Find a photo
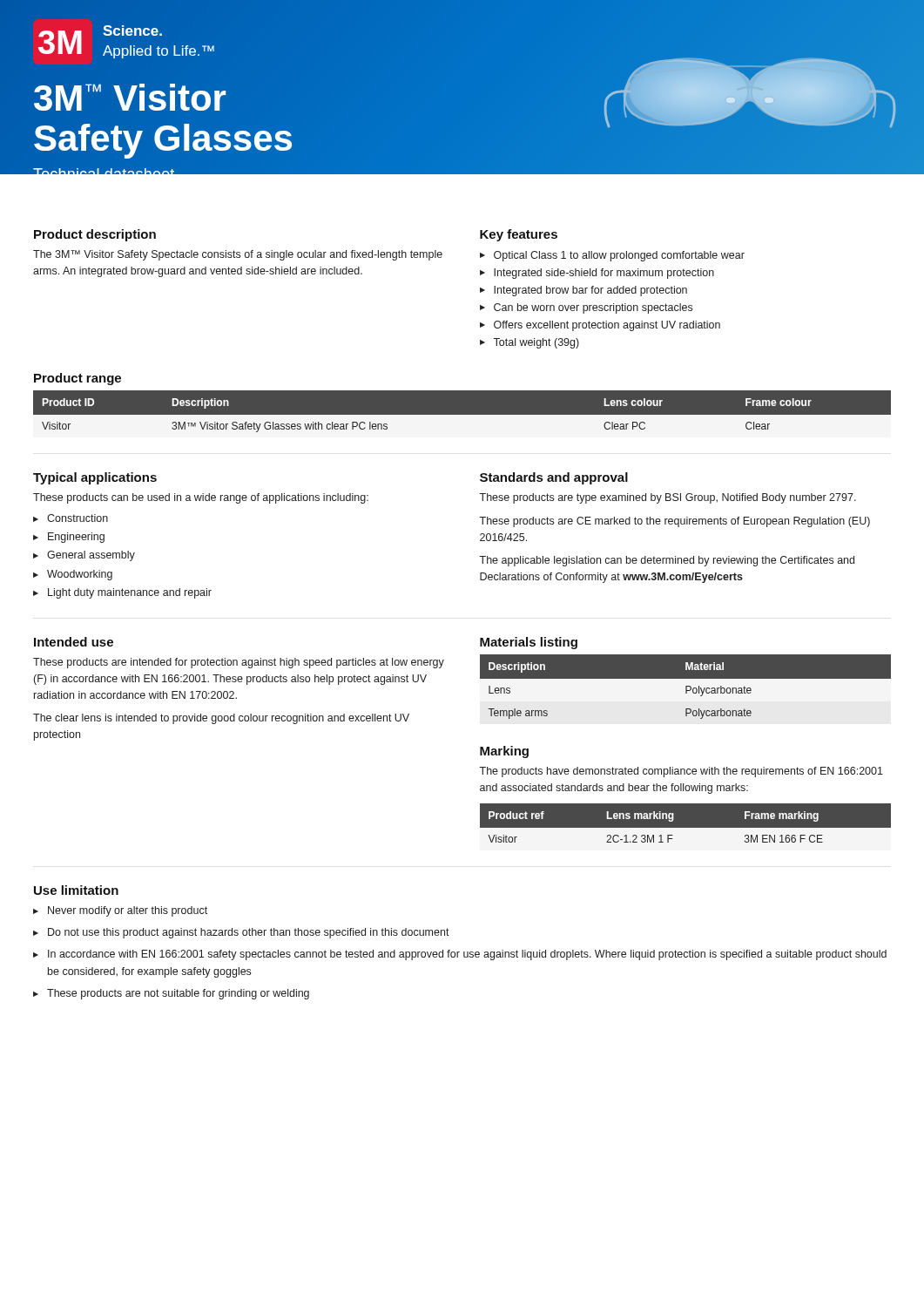This screenshot has width=924, height=1307. coord(750,100)
